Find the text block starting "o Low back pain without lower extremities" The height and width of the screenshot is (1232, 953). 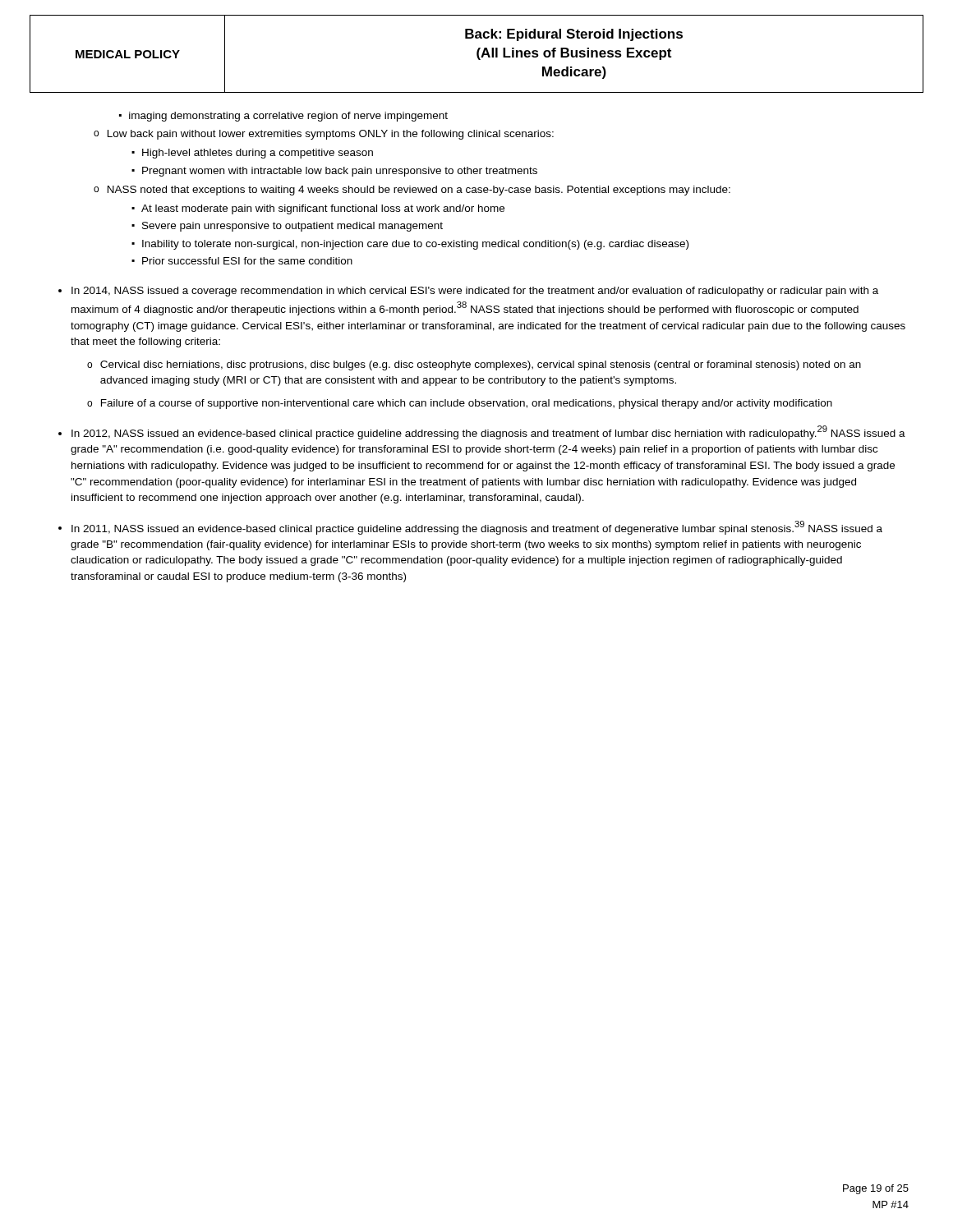click(324, 153)
